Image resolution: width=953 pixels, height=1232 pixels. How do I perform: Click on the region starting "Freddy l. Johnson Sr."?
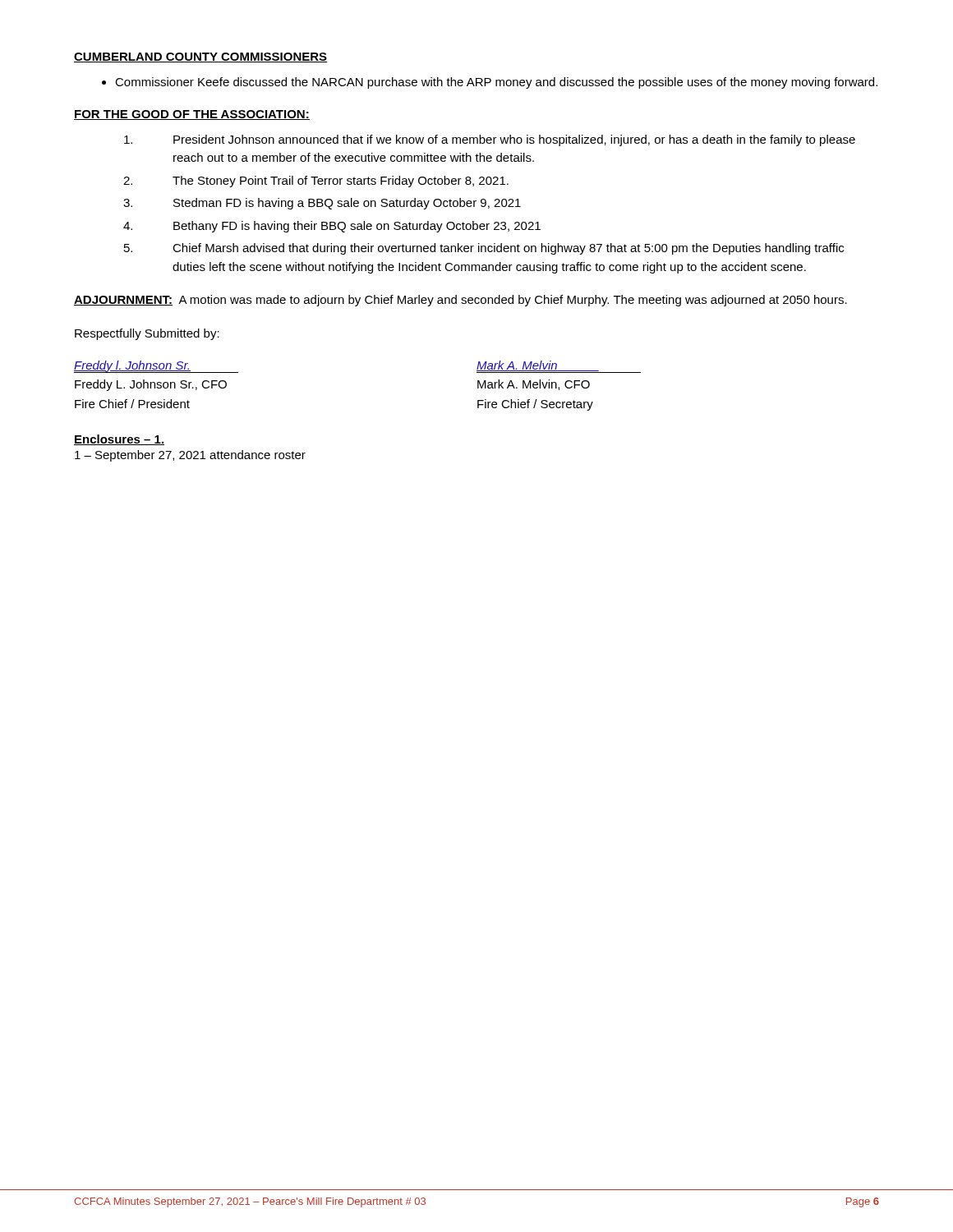pos(476,386)
